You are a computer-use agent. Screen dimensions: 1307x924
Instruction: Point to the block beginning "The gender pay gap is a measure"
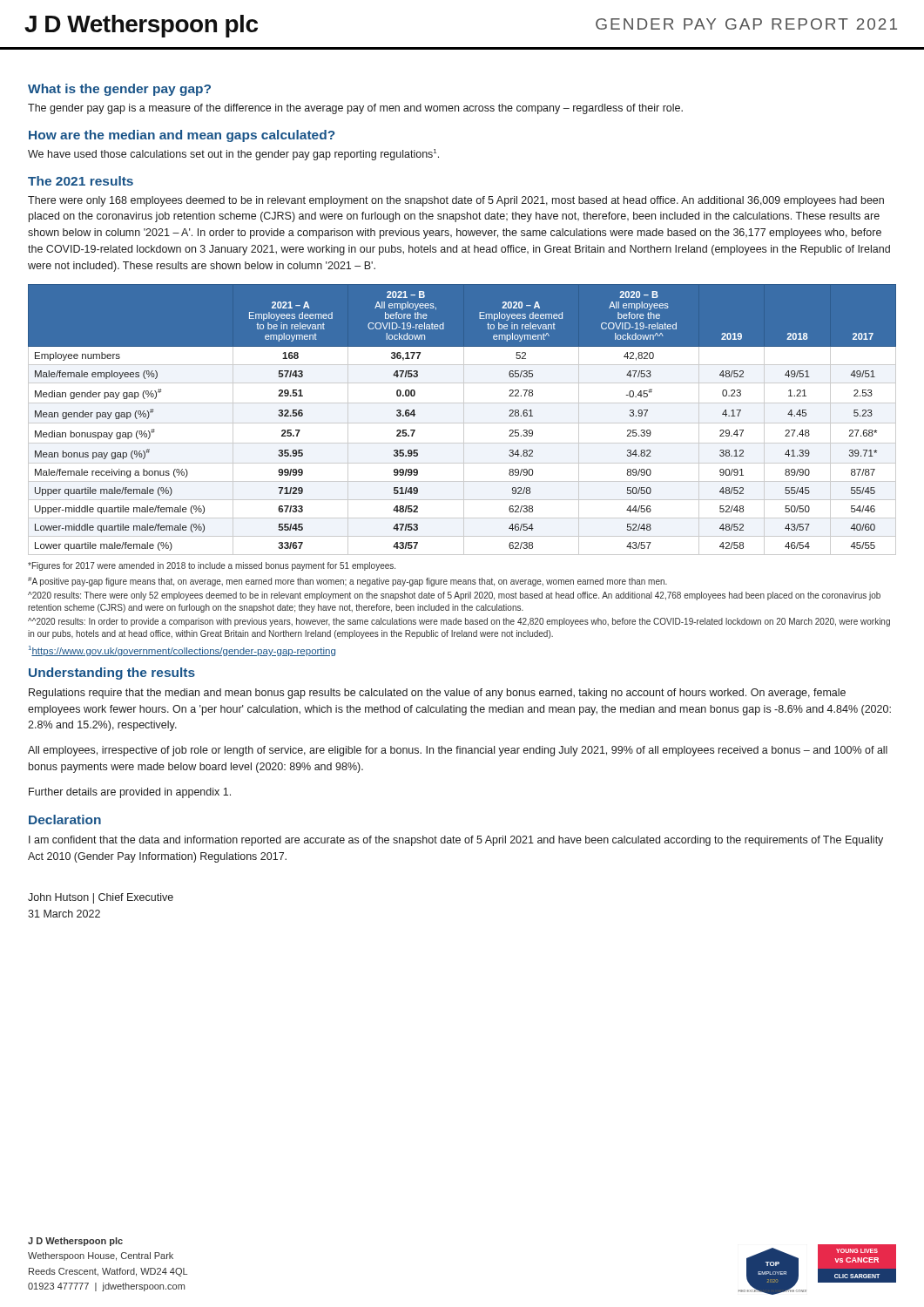(x=356, y=108)
